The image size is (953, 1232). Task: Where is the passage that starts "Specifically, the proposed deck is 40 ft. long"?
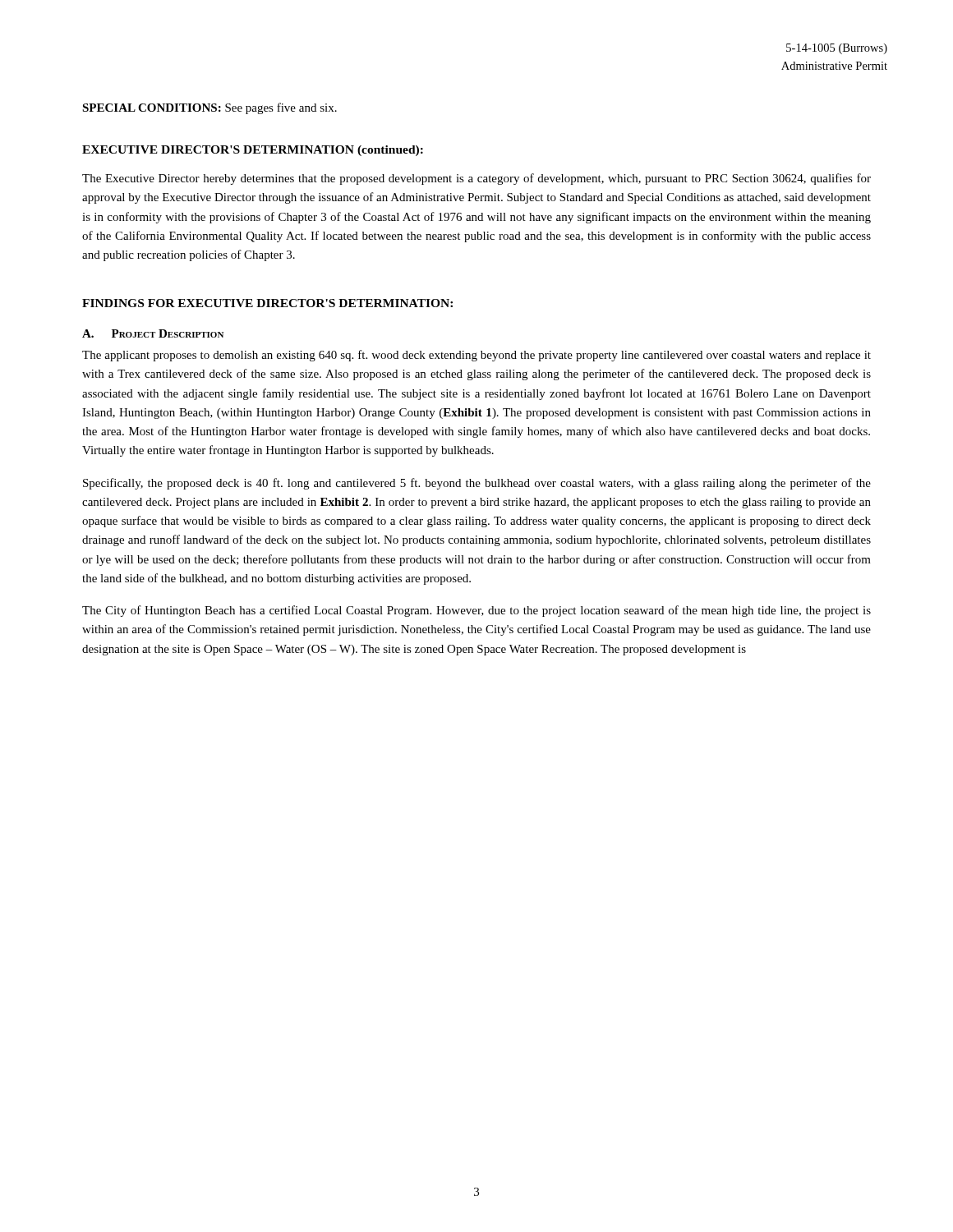pyautogui.click(x=476, y=530)
